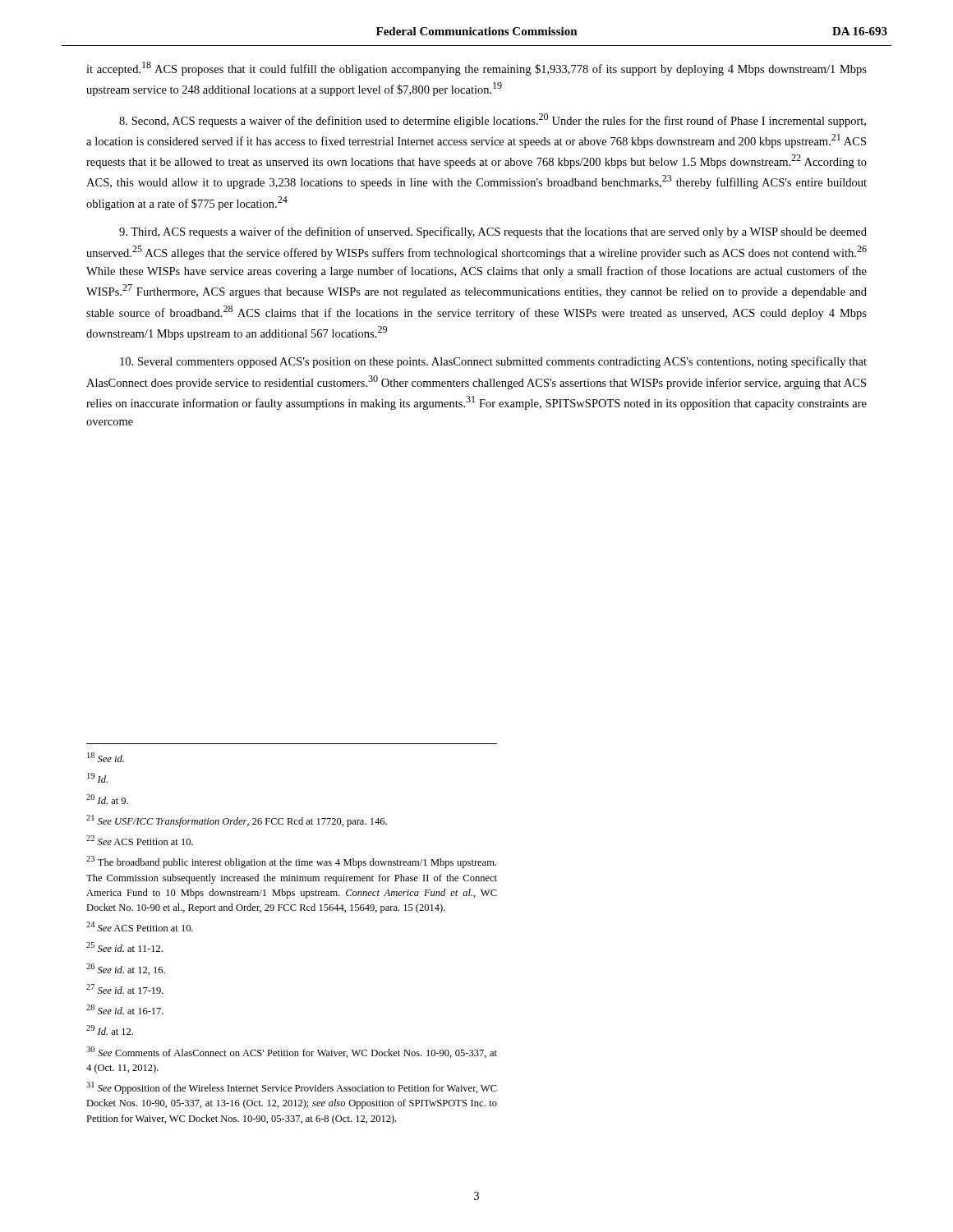Click on the footnote with the text "29 Id. at 12."
Screen dimensions: 1232x953
pos(110,1031)
